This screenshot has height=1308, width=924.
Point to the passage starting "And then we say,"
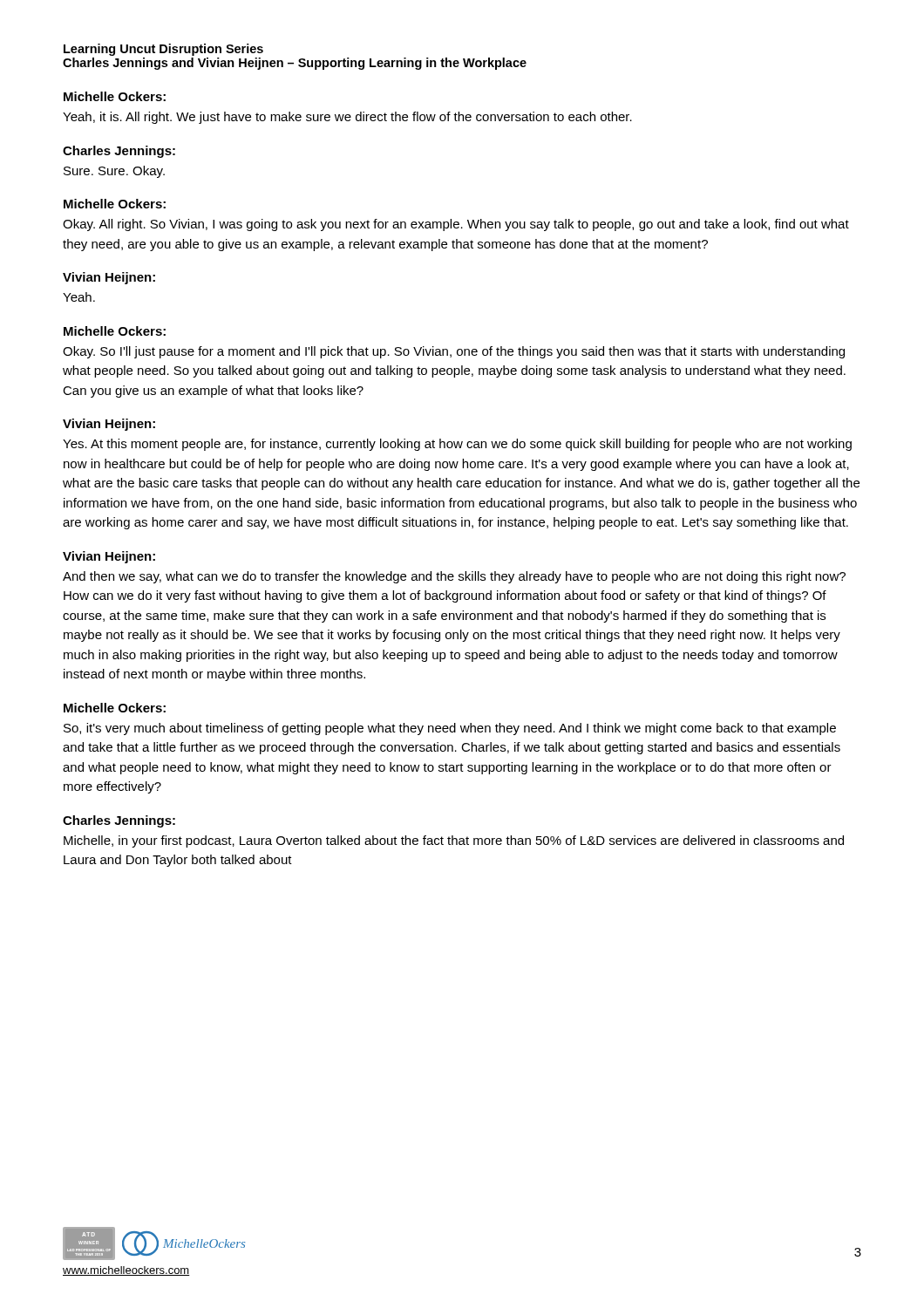454,625
